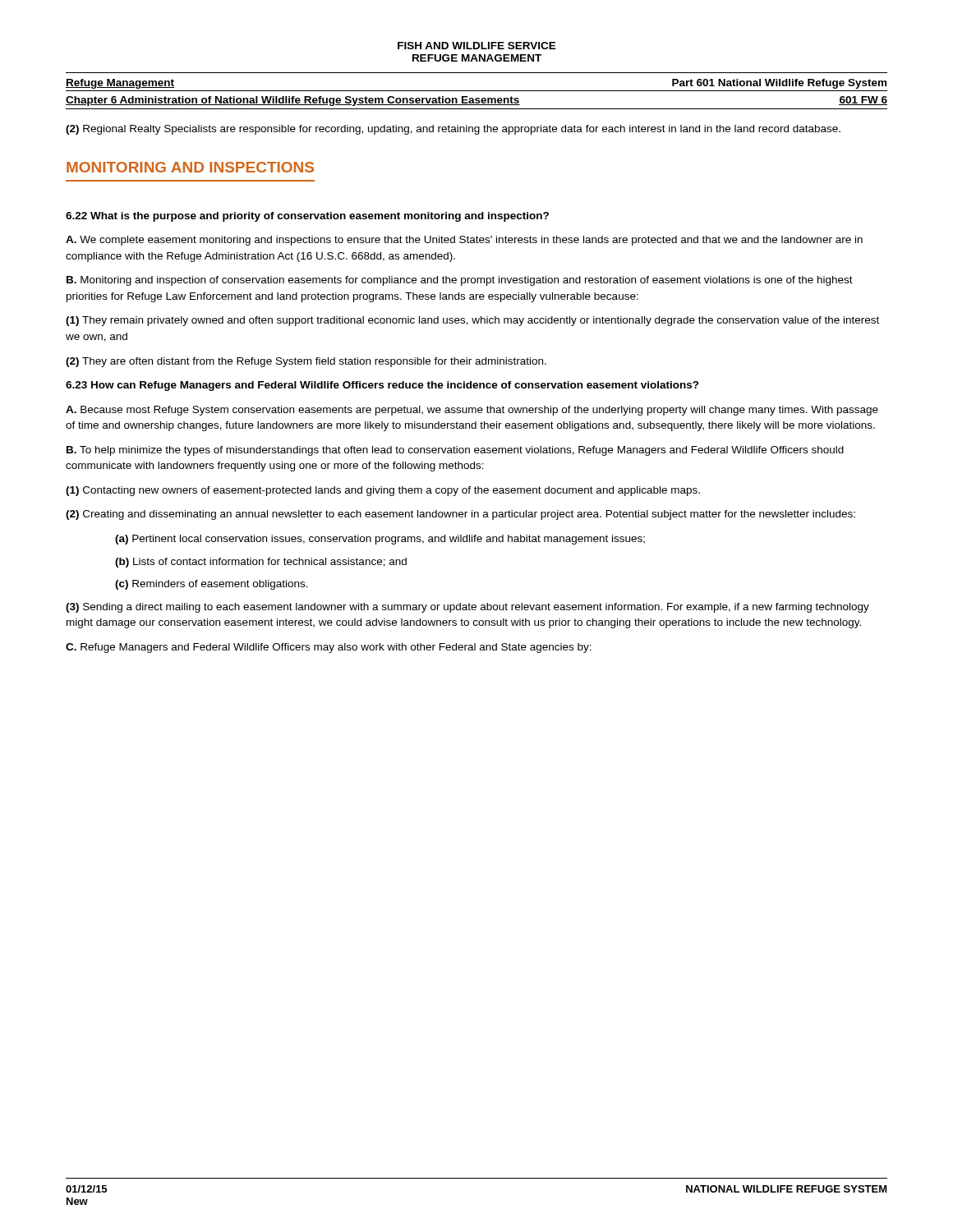Where is the passage that starts "(2) Creating and disseminating"?
953x1232 pixels.
(461, 514)
